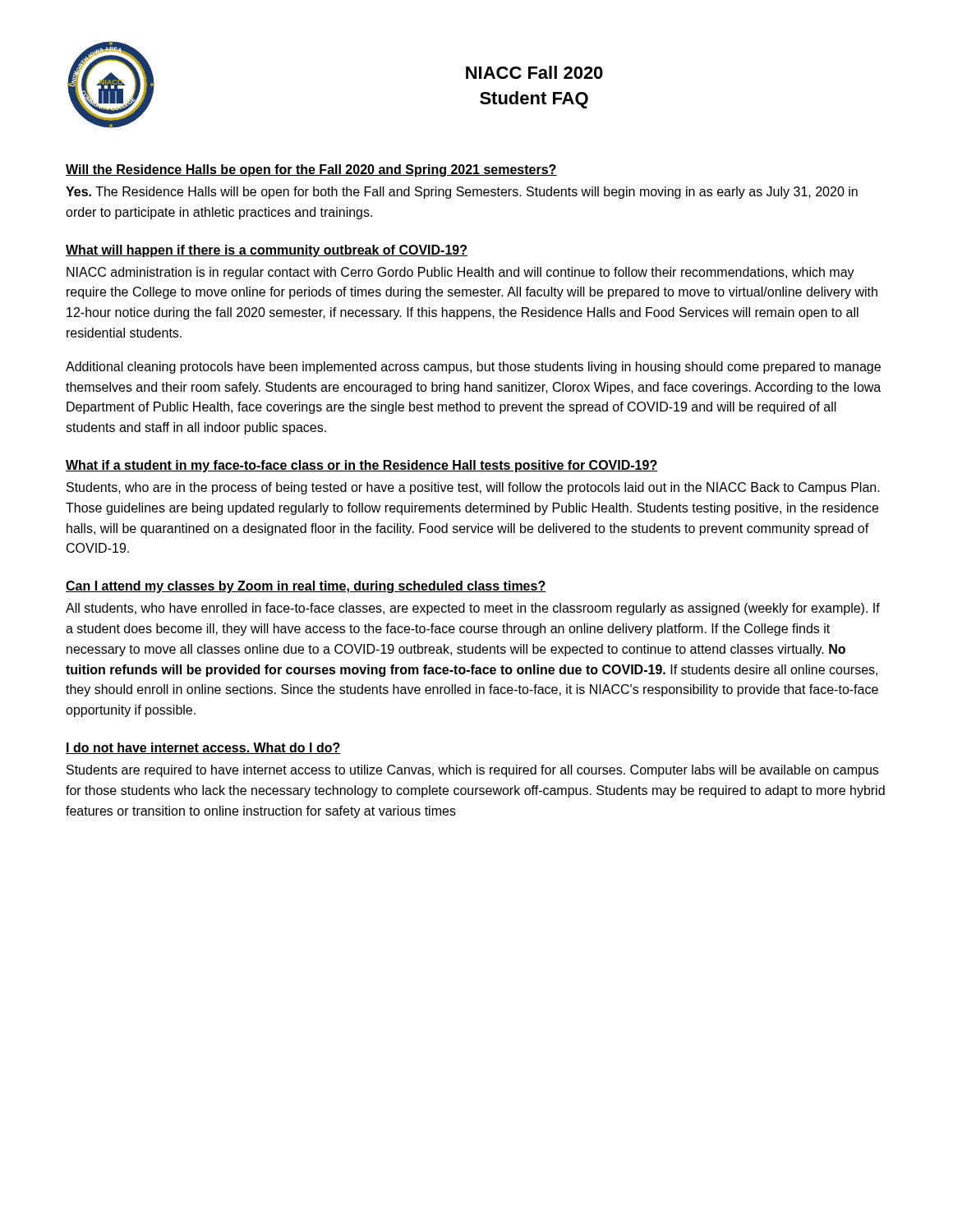Where is the passage that starts "Students are required"?

[476, 791]
